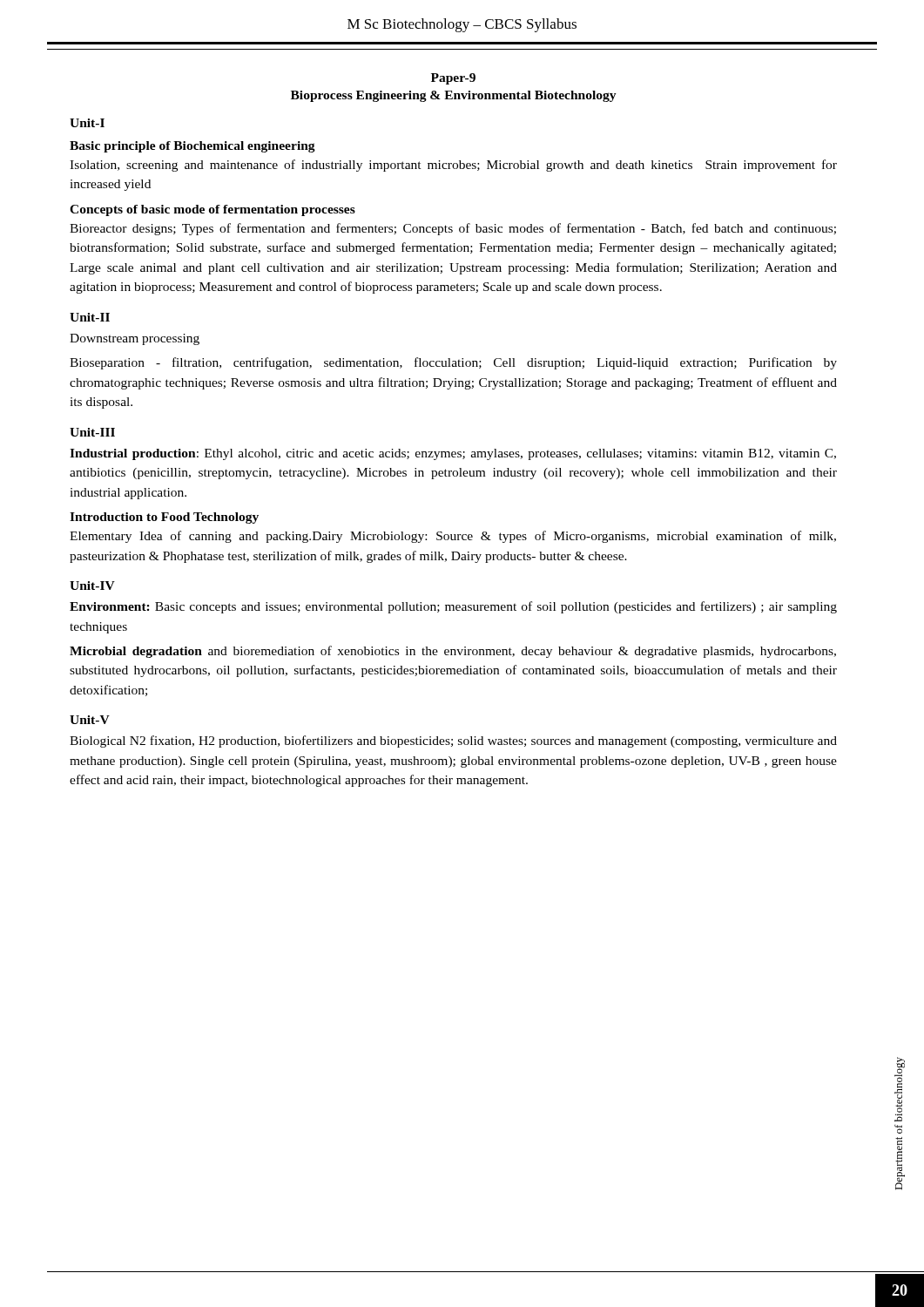The image size is (924, 1307).
Task: Click where it says "Bioprocess Engineering & Environmental Biotechnology"
Action: 453,95
